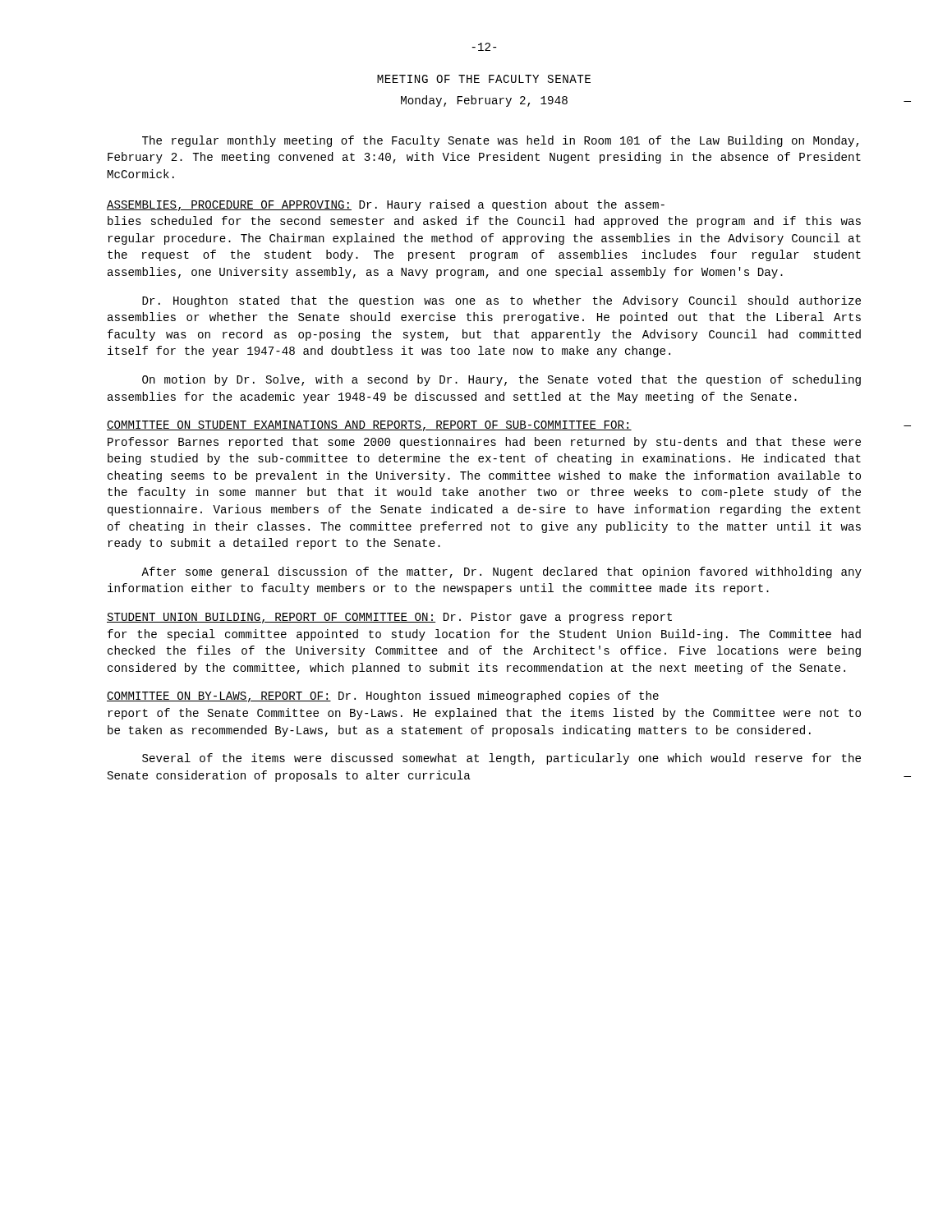Screen dimensions: 1232x952
Task: Point to the text block starting "COMMITTEE ON BY-LAWS, REPORT OF:"
Action: click(x=219, y=697)
